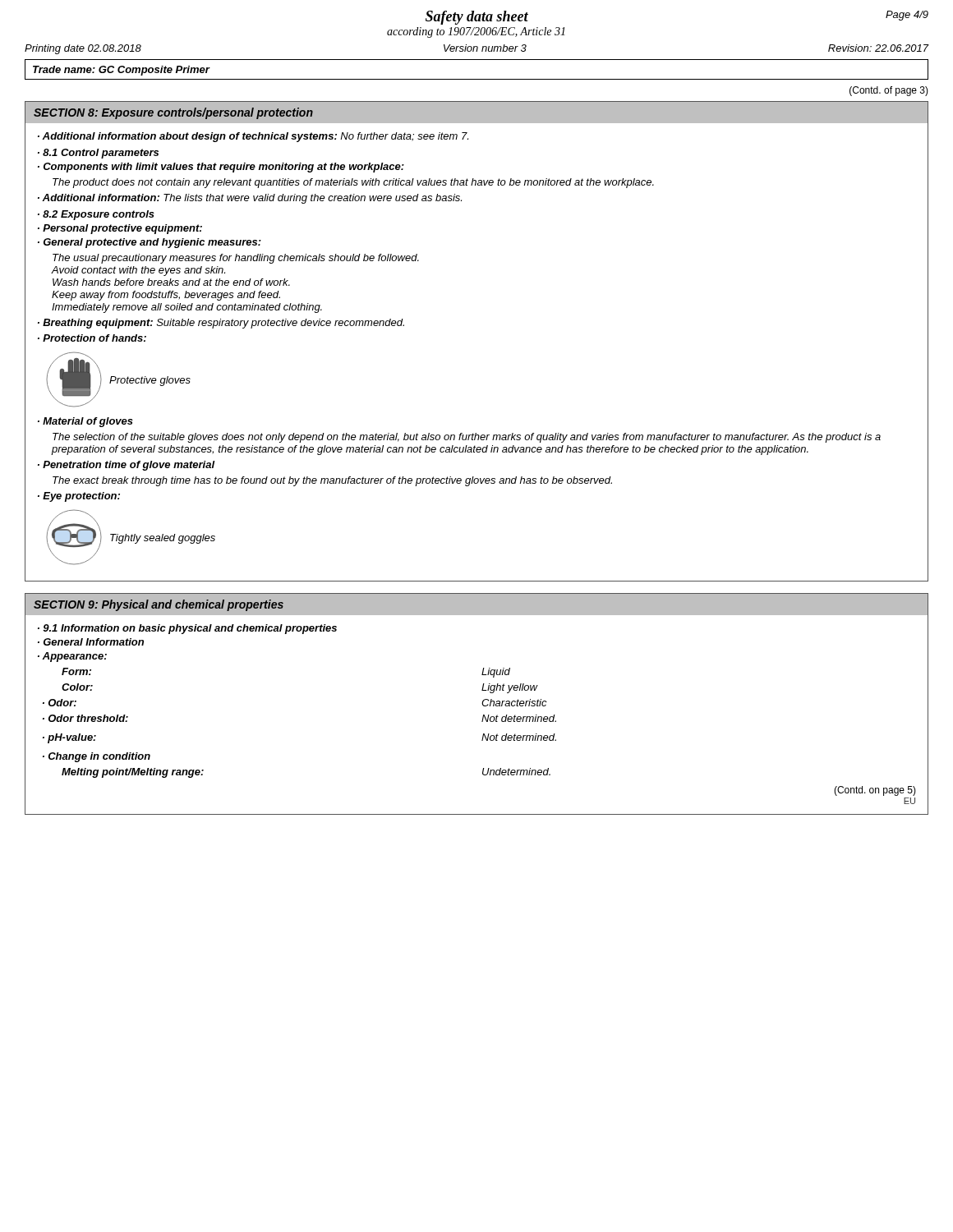Screen dimensions: 1232x953
Task: Find the list item with the text "· Eye protection:"
Action: point(79,496)
